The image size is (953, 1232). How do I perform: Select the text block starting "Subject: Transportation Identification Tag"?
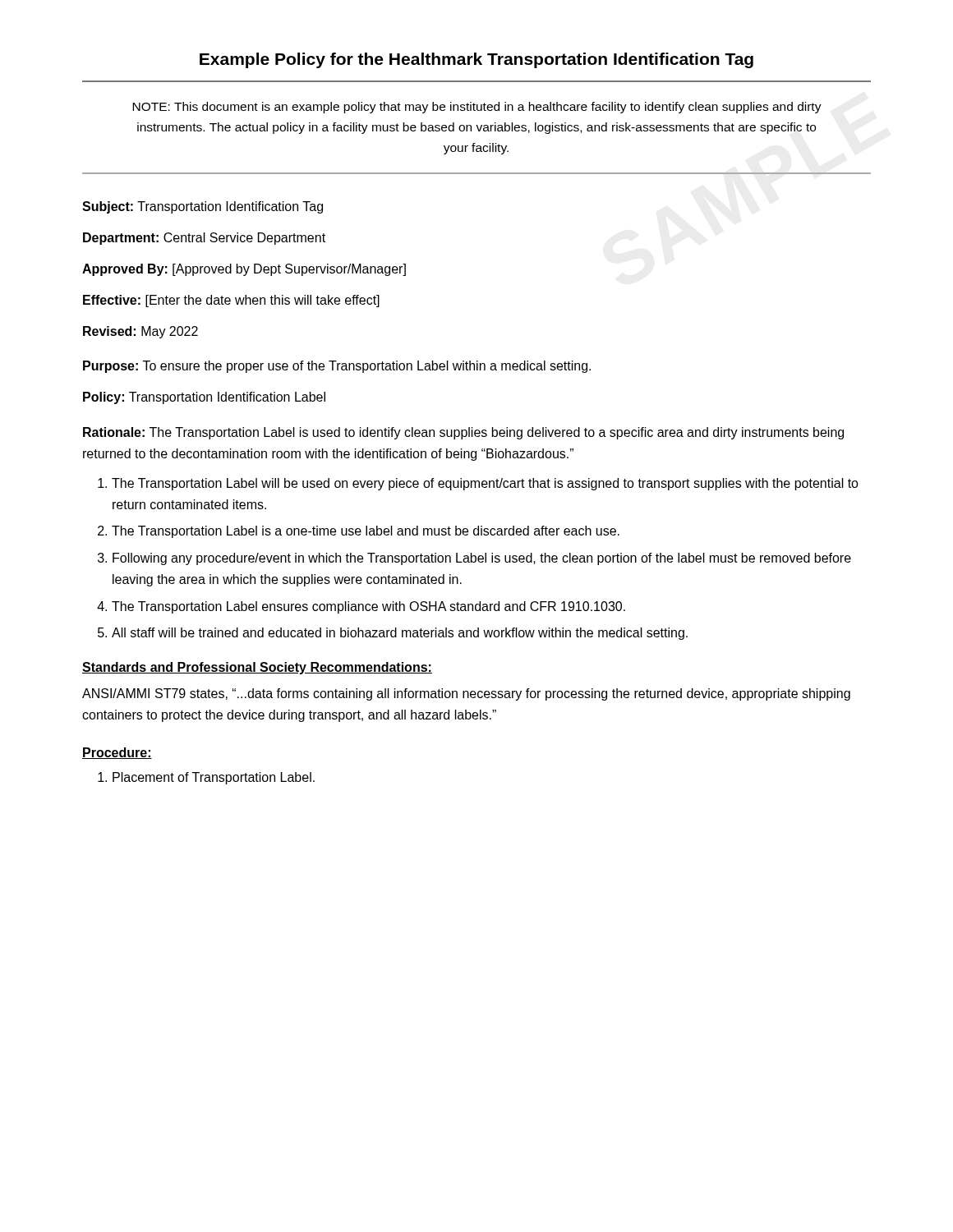pos(203,207)
